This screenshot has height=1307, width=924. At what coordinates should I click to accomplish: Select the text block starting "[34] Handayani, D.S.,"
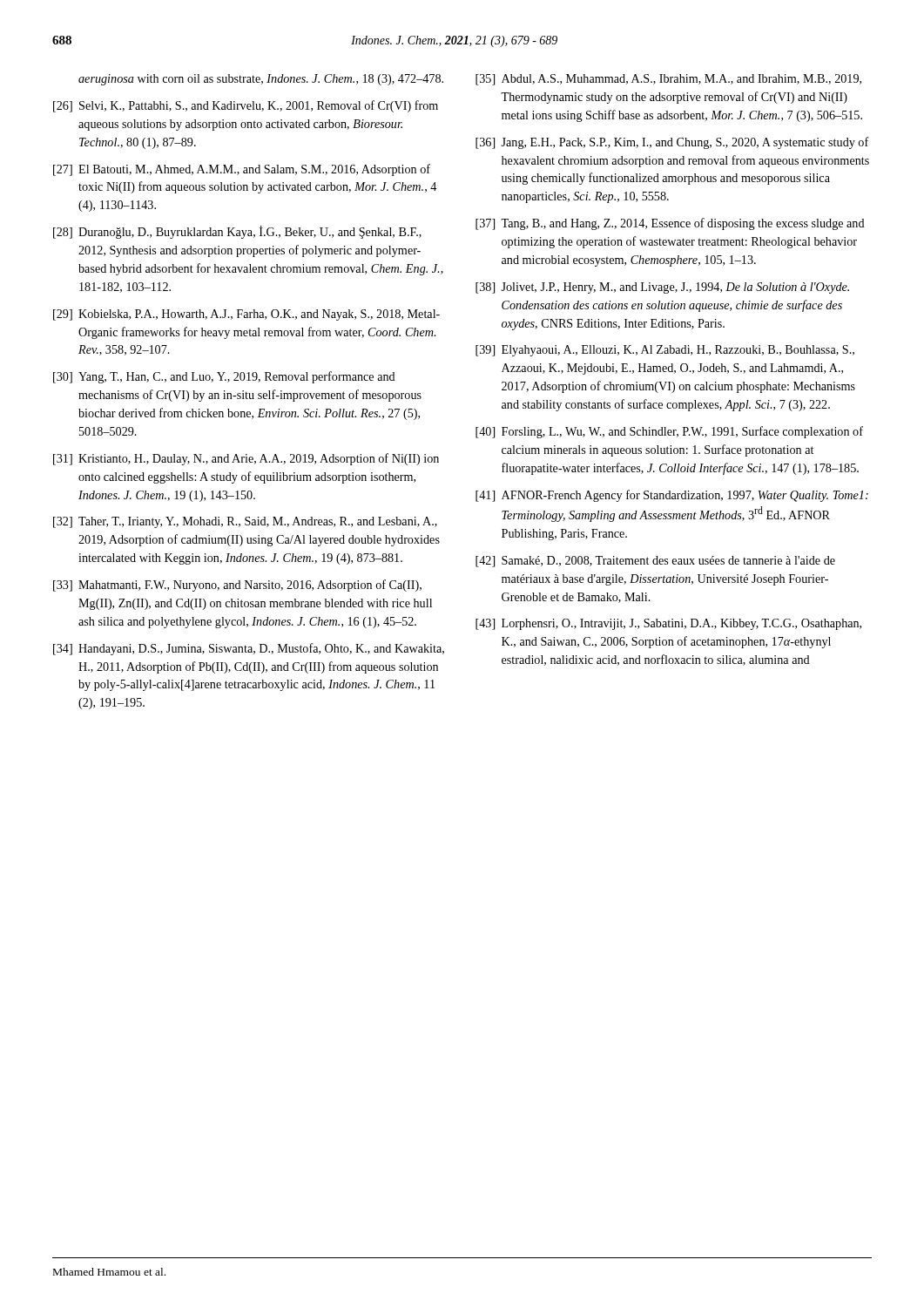pos(251,676)
